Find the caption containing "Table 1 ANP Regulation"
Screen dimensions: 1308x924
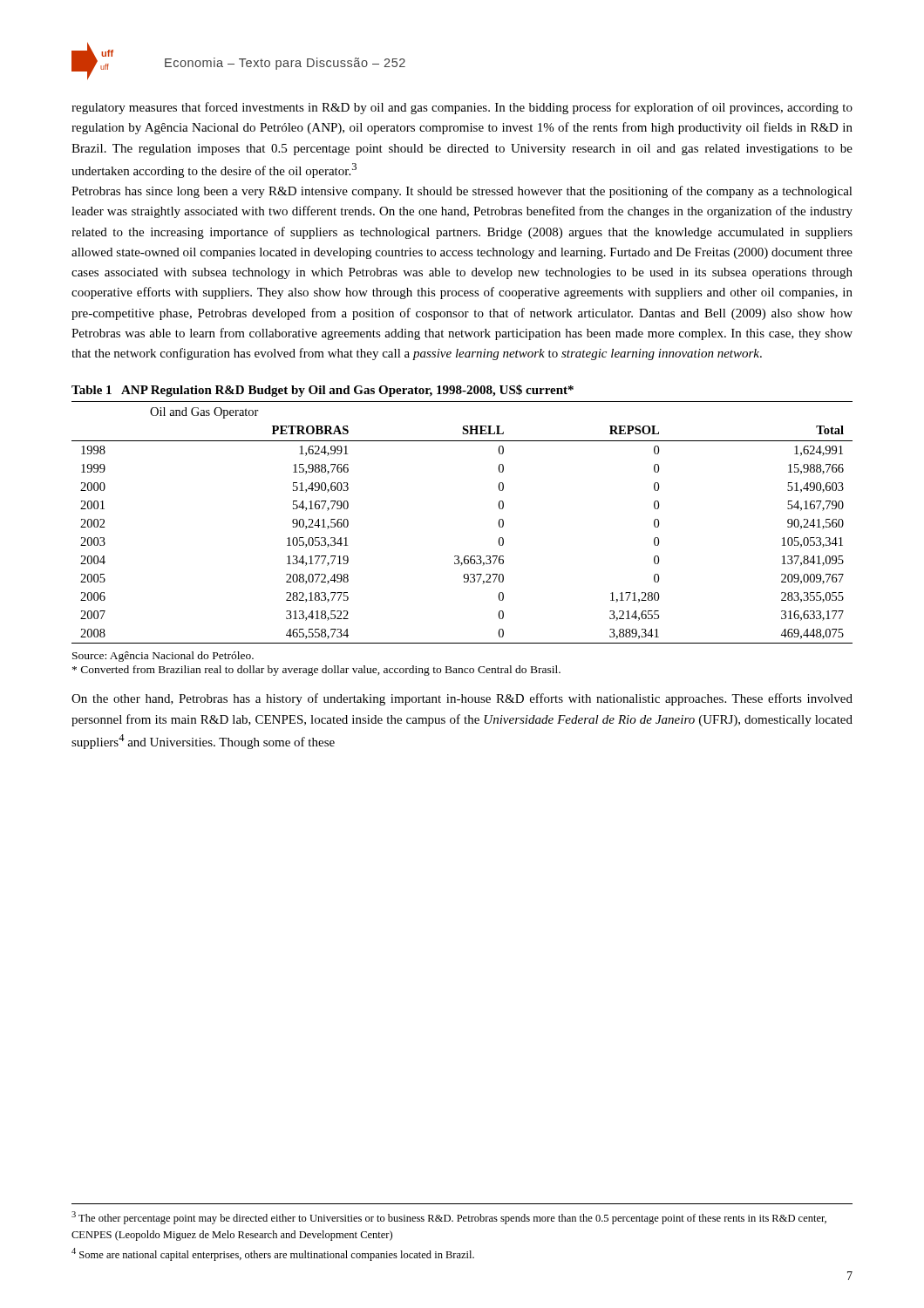[x=323, y=390]
